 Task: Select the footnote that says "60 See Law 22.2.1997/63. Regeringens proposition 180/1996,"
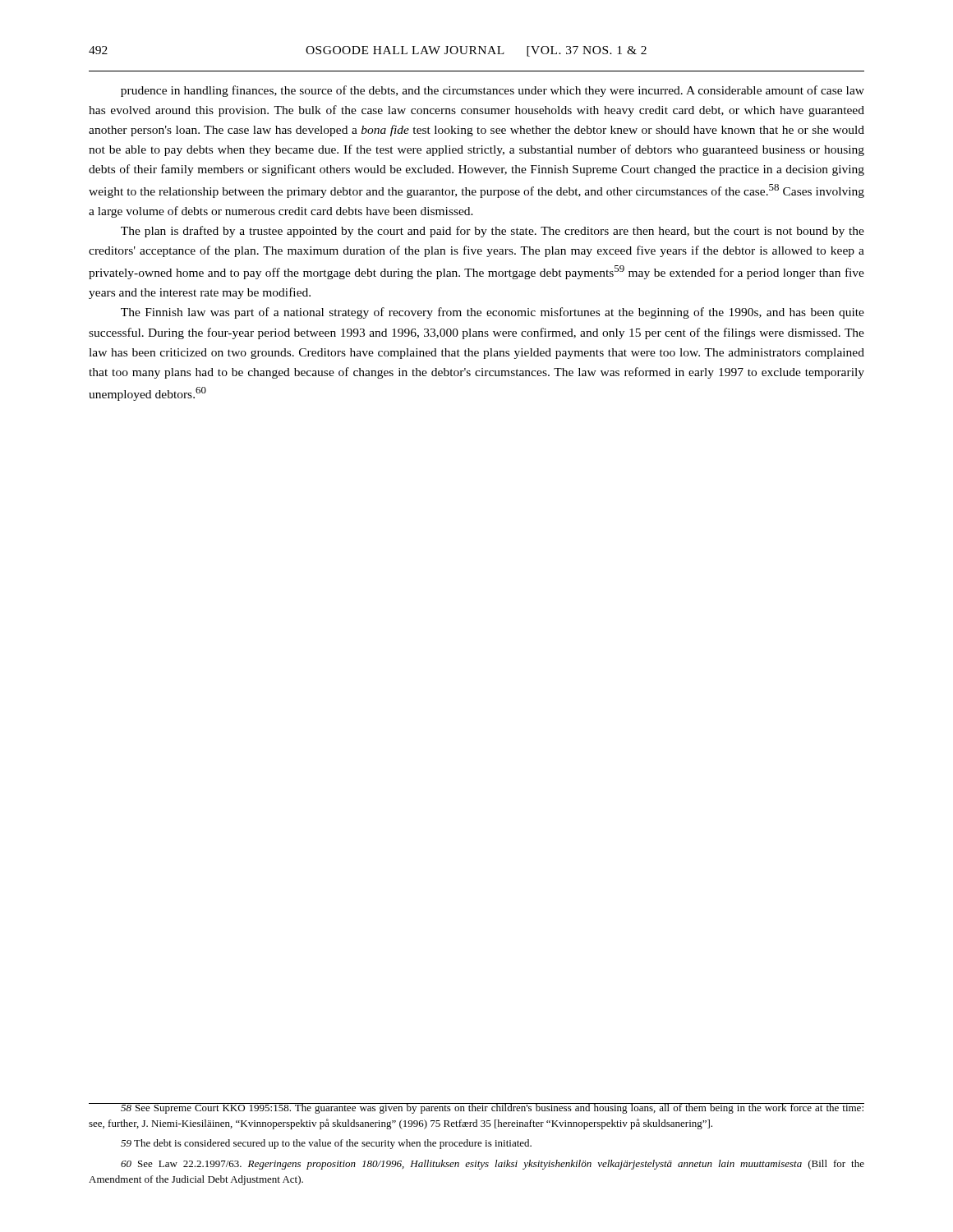[x=476, y=1172]
